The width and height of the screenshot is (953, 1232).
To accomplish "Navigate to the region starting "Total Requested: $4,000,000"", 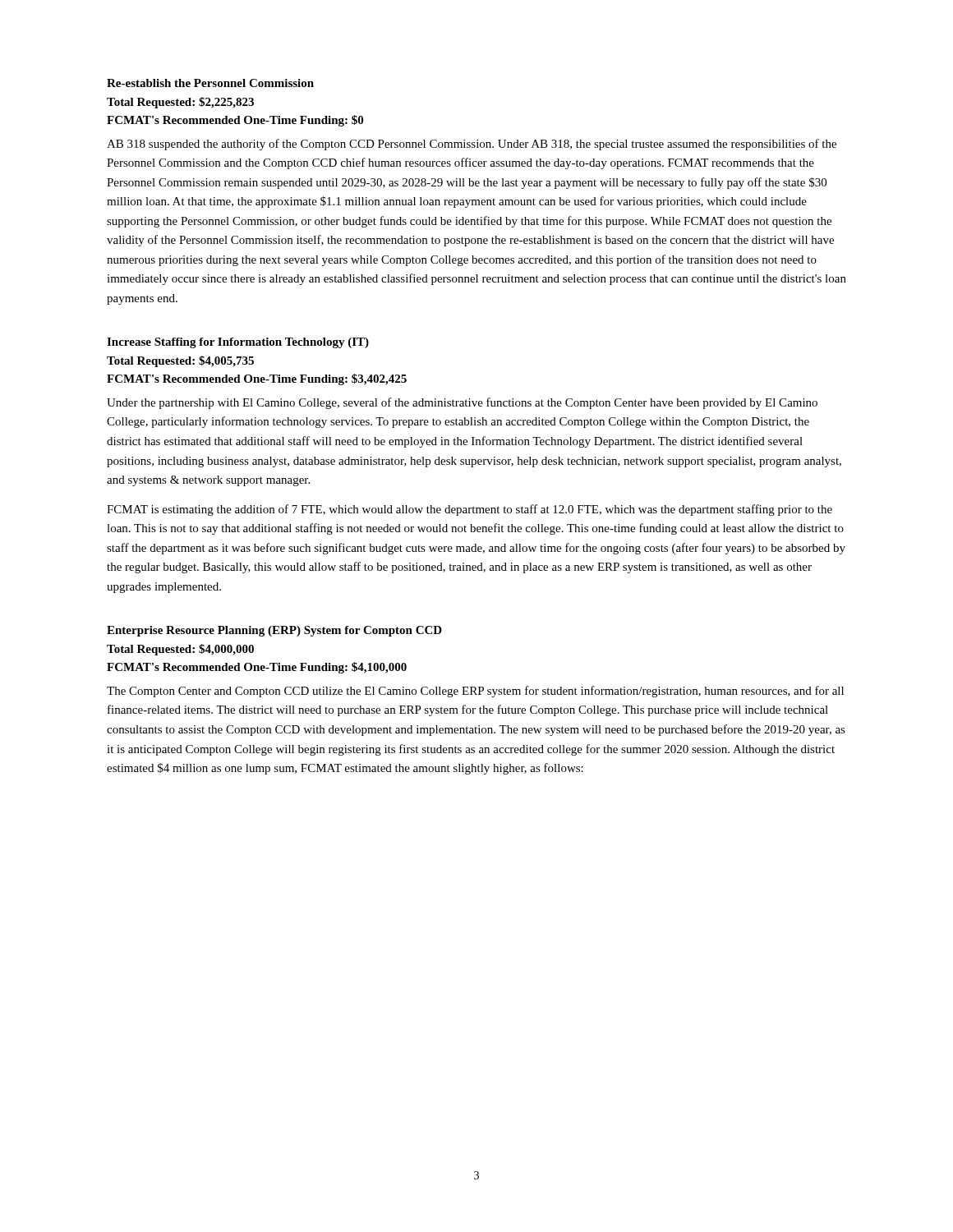I will (x=181, y=649).
